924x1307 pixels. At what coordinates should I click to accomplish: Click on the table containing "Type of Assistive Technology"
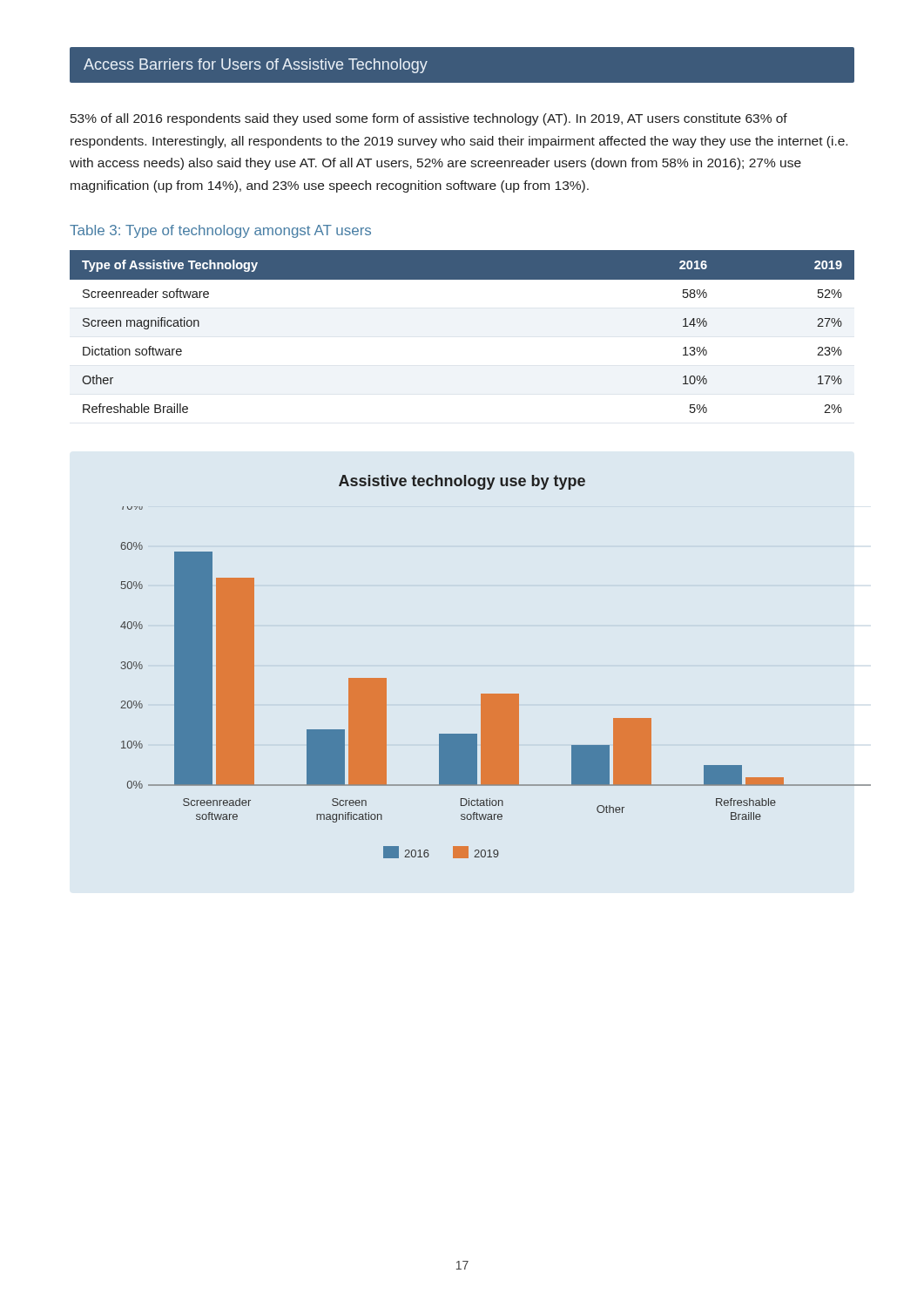[x=462, y=337]
